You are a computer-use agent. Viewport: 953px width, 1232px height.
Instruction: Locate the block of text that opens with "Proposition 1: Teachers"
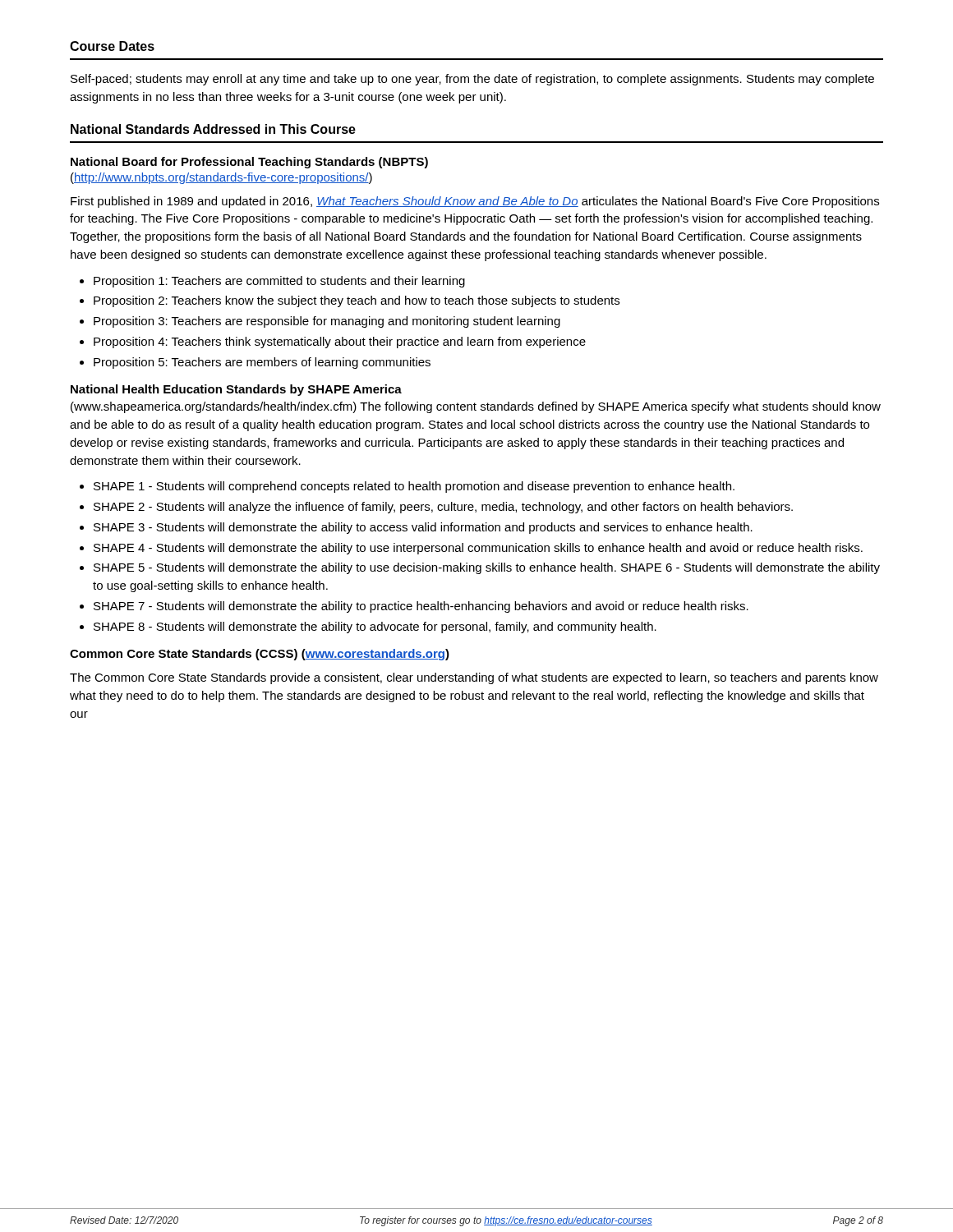click(x=279, y=280)
